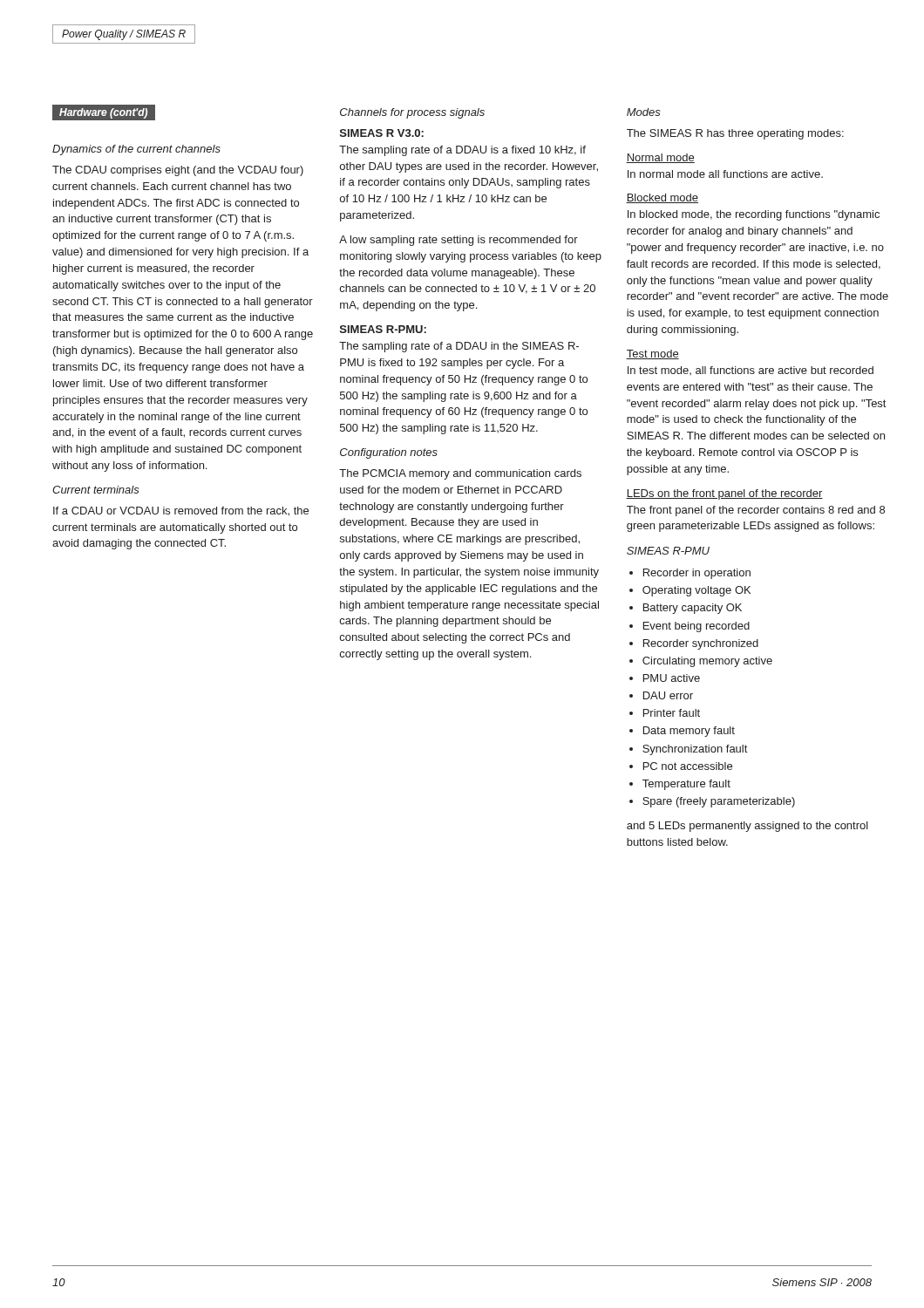The width and height of the screenshot is (924, 1308).
Task: Point to "DAU error"
Action: coord(668,695)
